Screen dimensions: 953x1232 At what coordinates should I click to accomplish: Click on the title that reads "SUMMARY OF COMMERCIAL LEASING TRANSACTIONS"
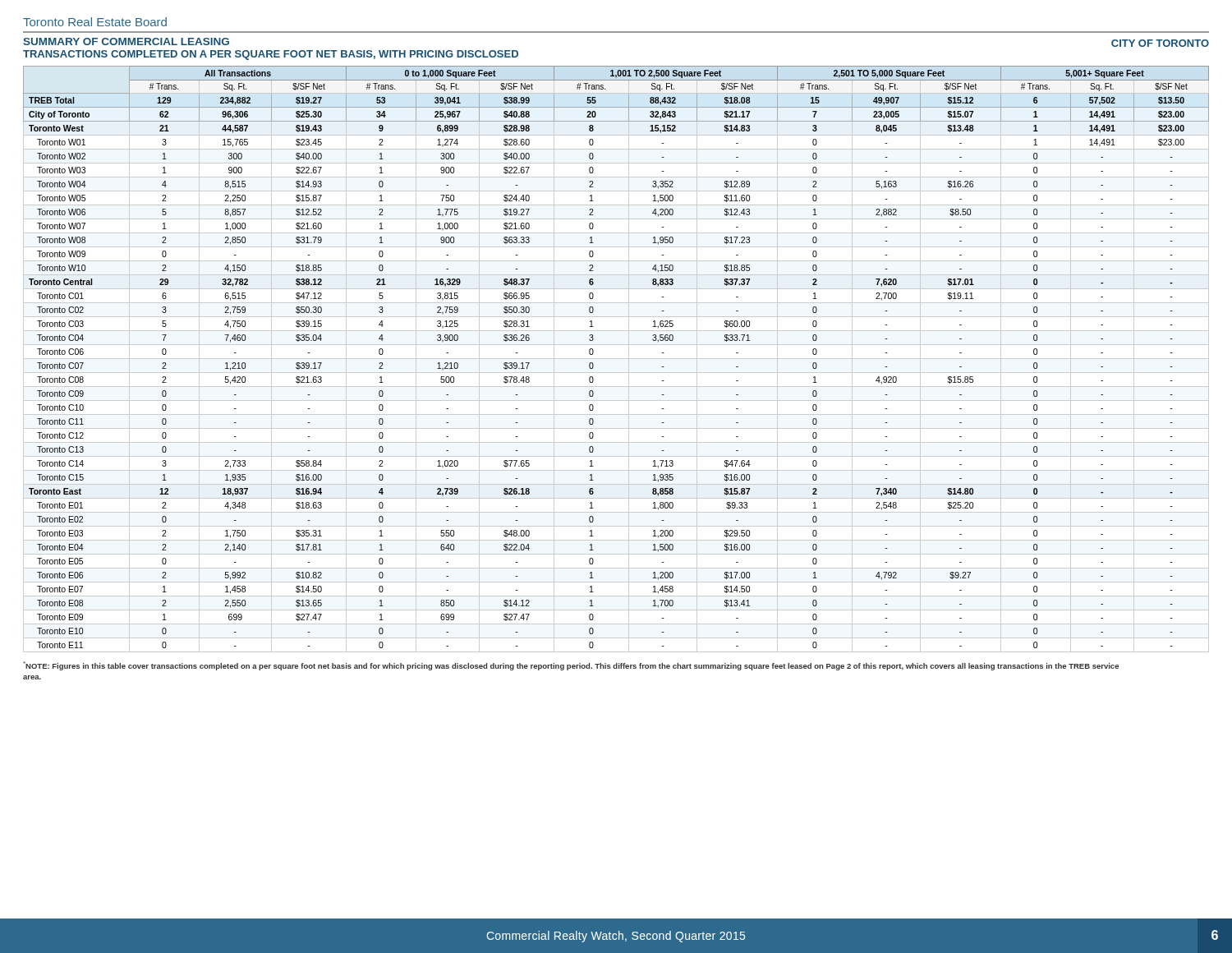(x=271, y=48)
